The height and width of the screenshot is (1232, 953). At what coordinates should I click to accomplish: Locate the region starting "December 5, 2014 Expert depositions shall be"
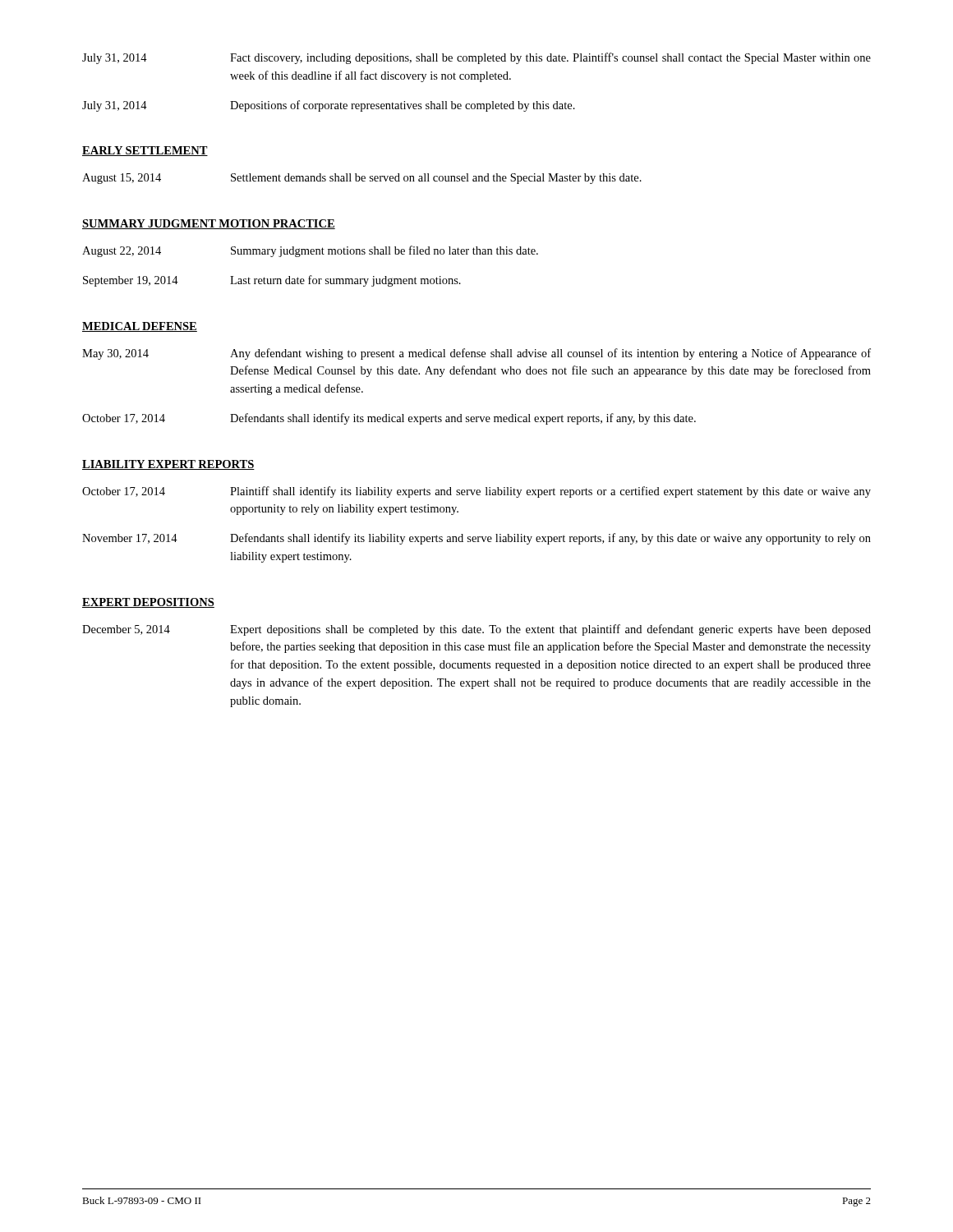click(476, 665)
